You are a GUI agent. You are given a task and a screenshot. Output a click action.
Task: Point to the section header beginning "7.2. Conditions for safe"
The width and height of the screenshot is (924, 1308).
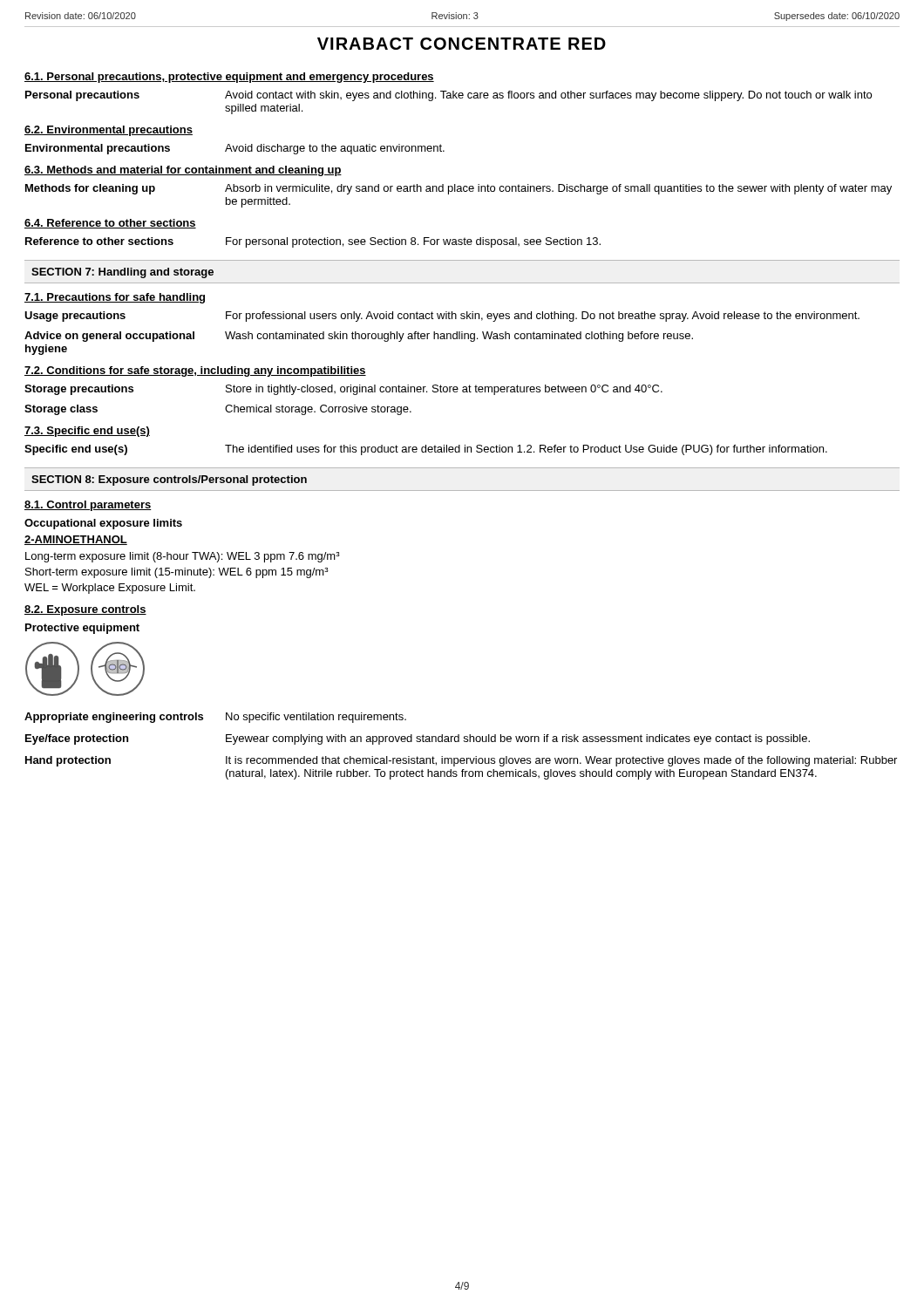click(195, 370)
